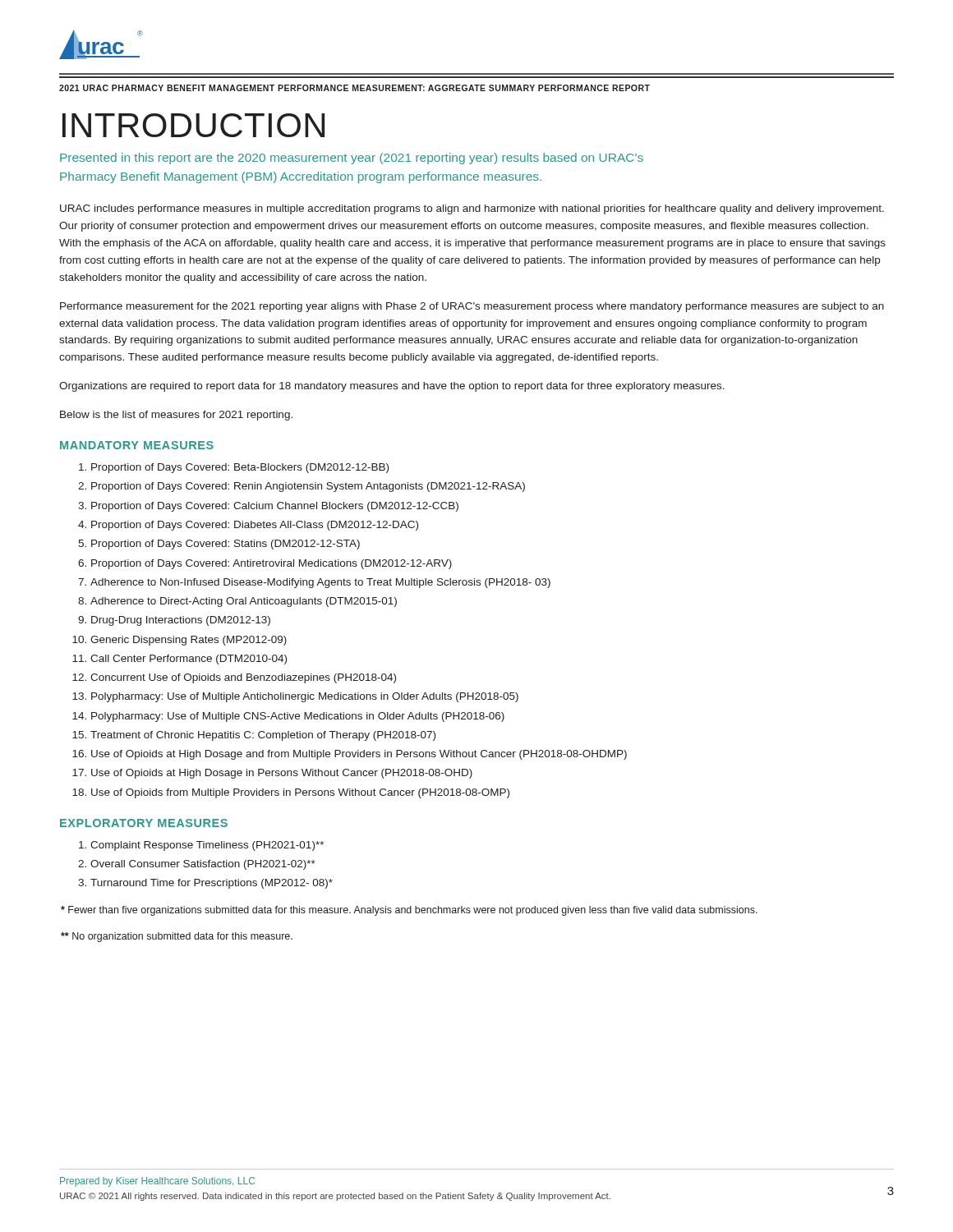The image size is (953, 1232).
Task: Click on the text starting "Organizations are required to report data"
Action: [x=476, y=387]
